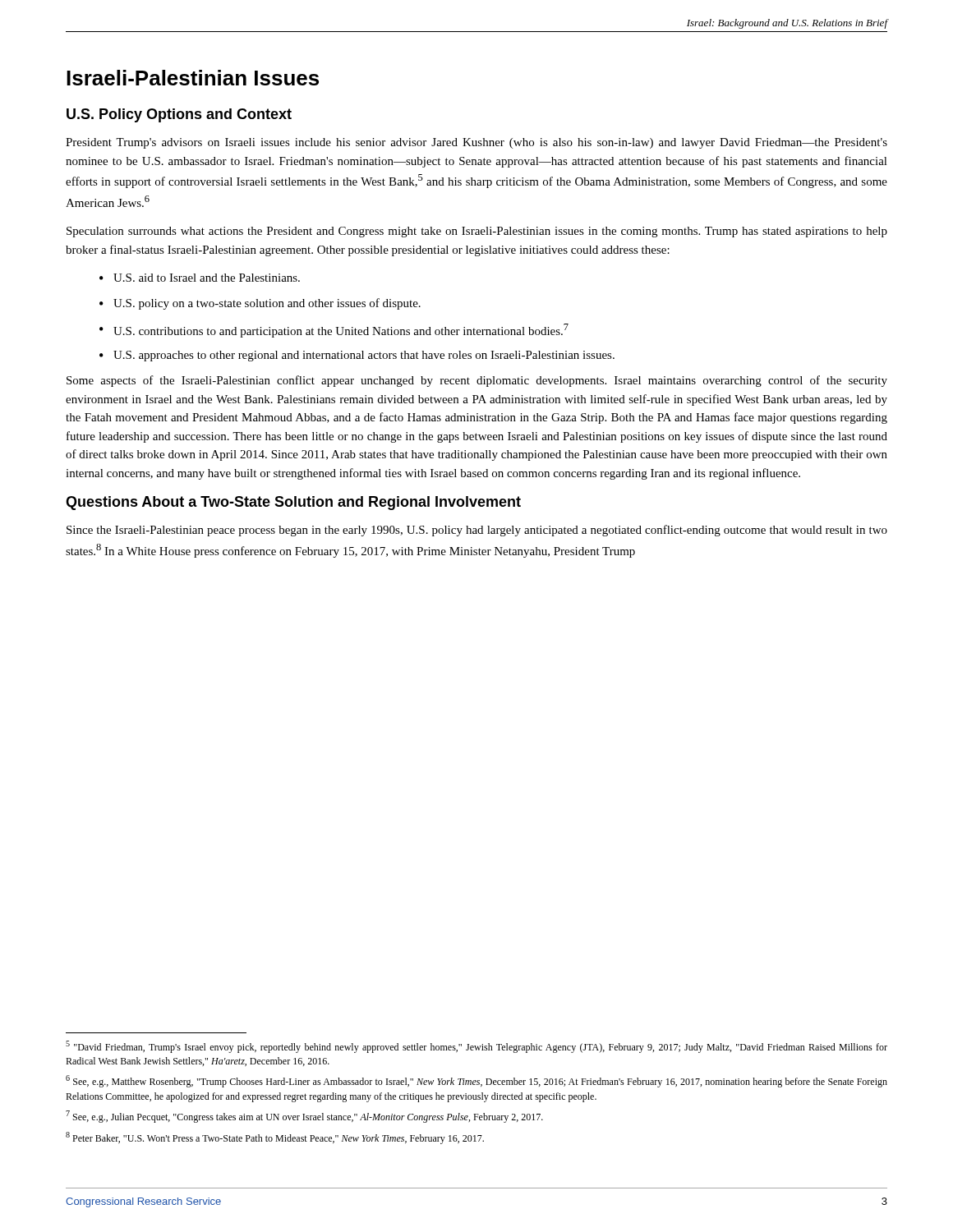Locate the text block that says "Since the Israeli-Palestinian peace process"
This screenshot has height=1232, width=953.
476,540
